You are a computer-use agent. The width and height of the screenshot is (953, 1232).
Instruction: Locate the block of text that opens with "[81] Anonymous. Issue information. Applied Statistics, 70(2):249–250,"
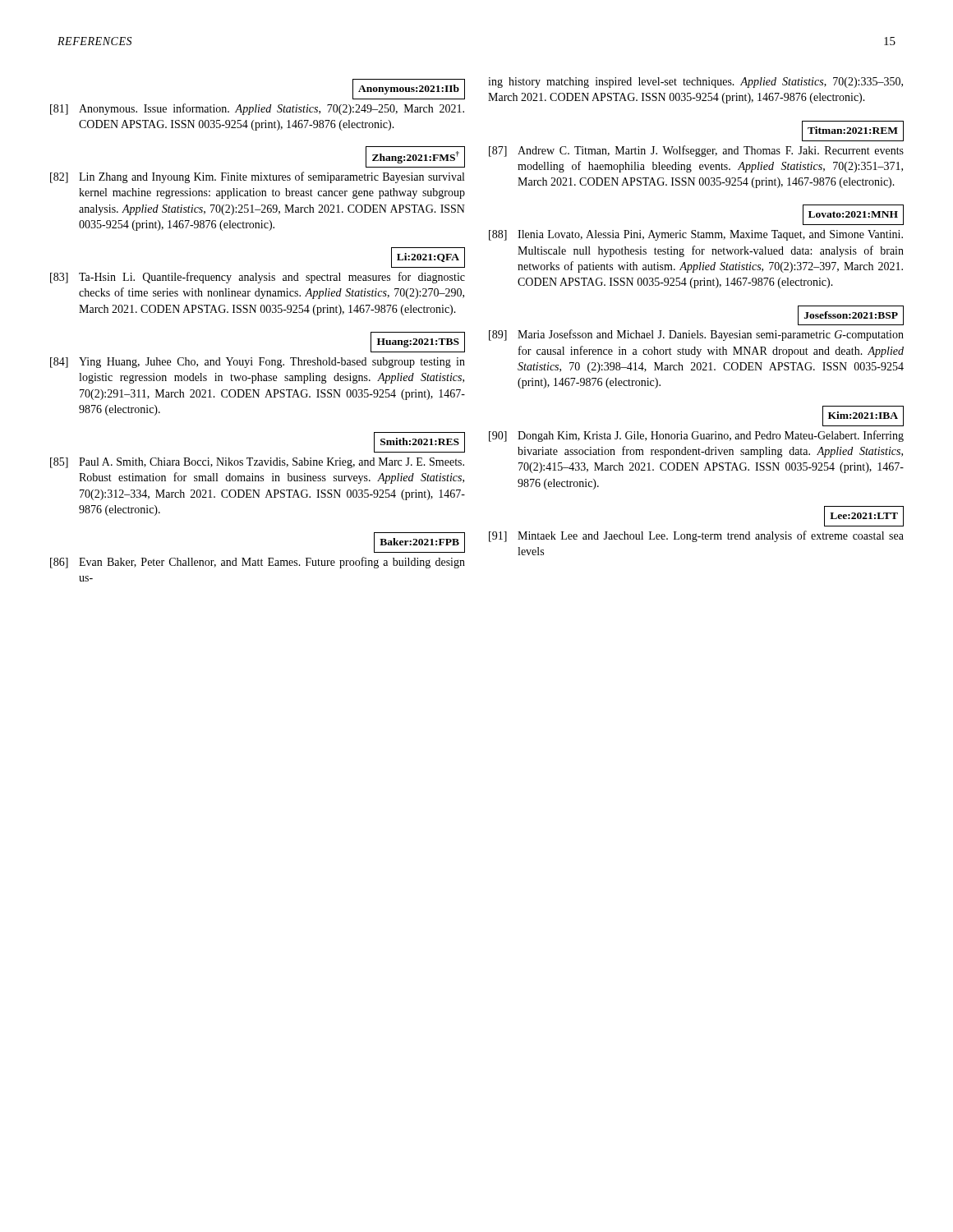point(257,117)
